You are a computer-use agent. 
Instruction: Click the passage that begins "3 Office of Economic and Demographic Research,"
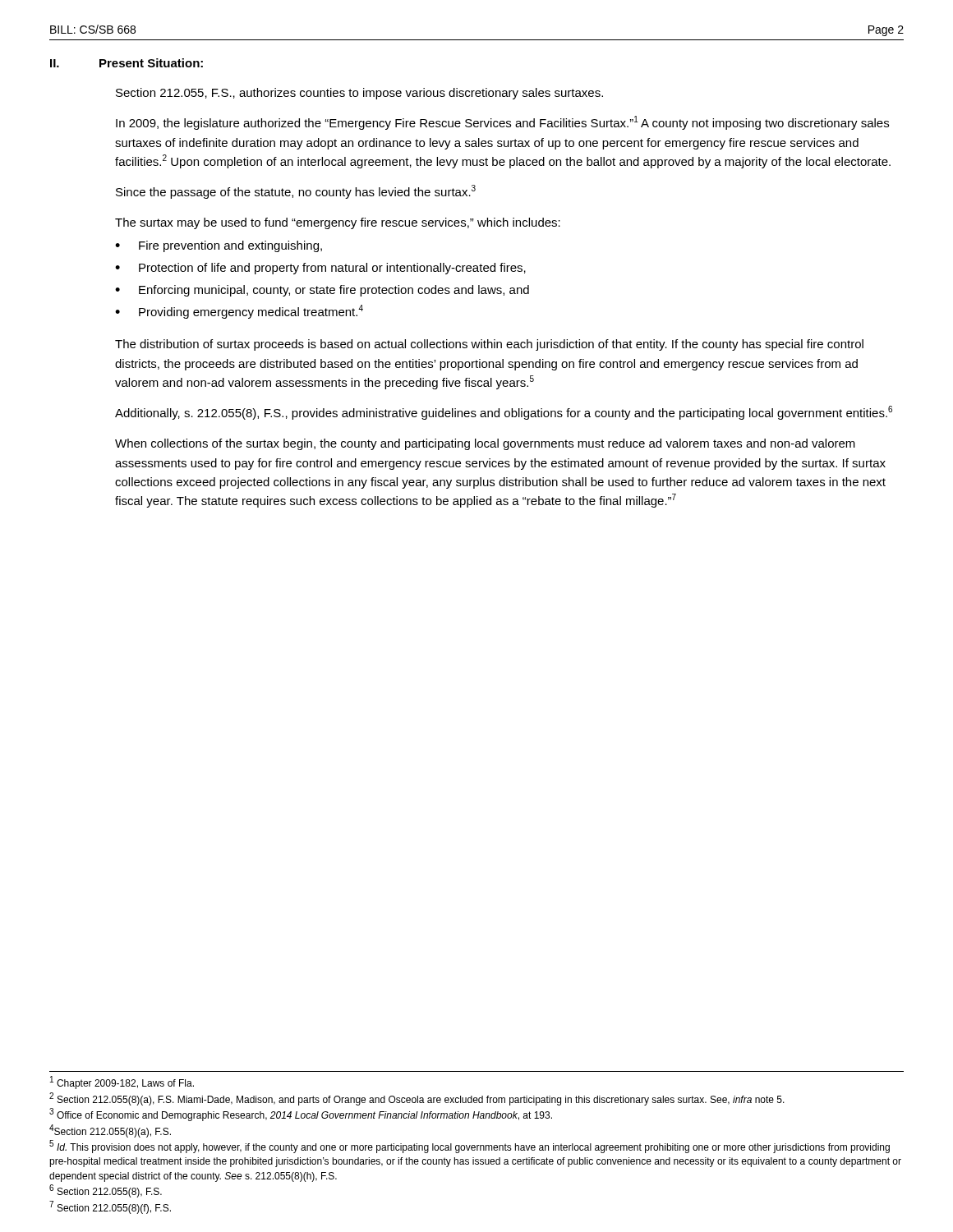point(301,1115)
